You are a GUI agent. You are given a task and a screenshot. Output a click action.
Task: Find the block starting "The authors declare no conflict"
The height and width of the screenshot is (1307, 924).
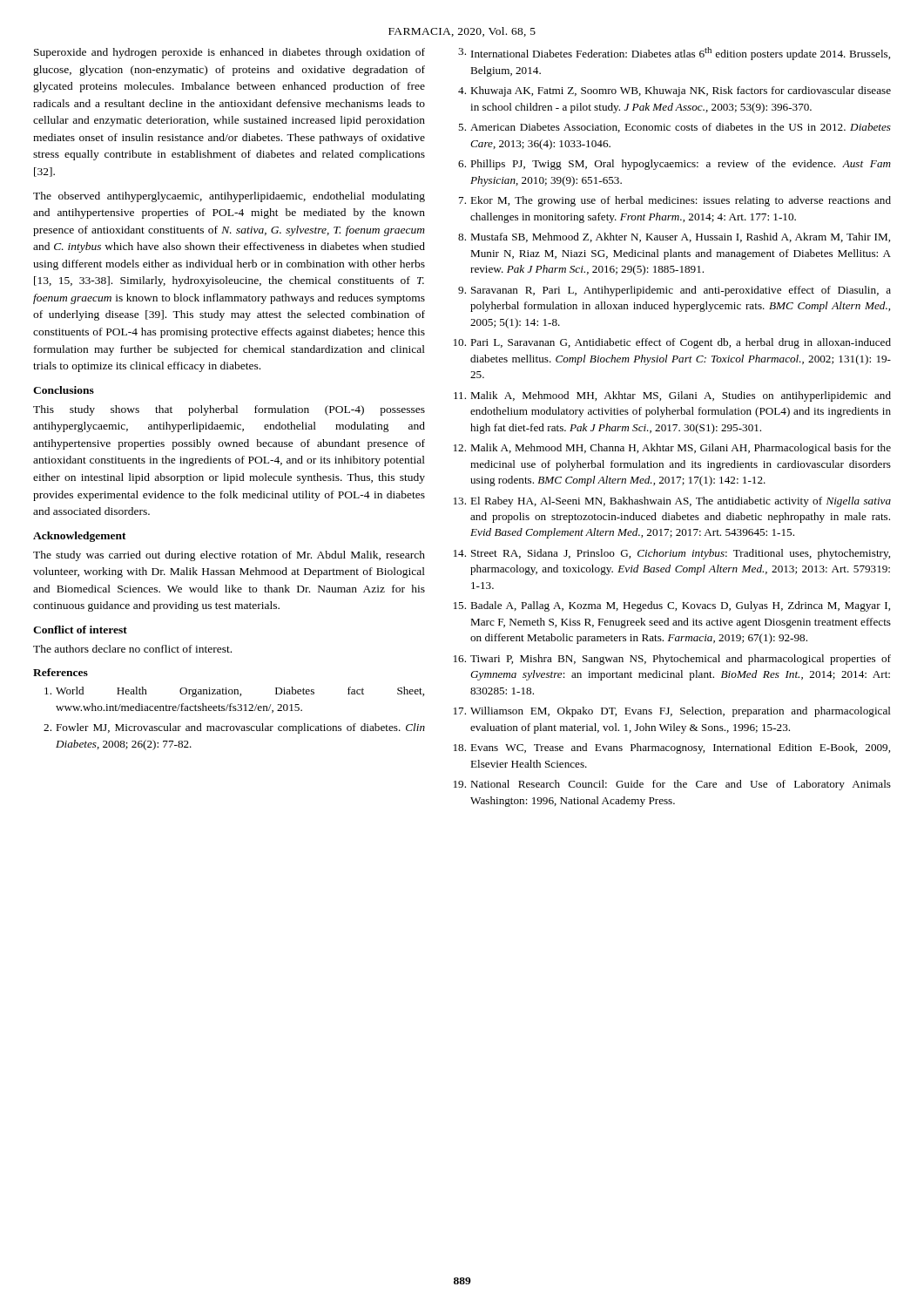(229, 649)
